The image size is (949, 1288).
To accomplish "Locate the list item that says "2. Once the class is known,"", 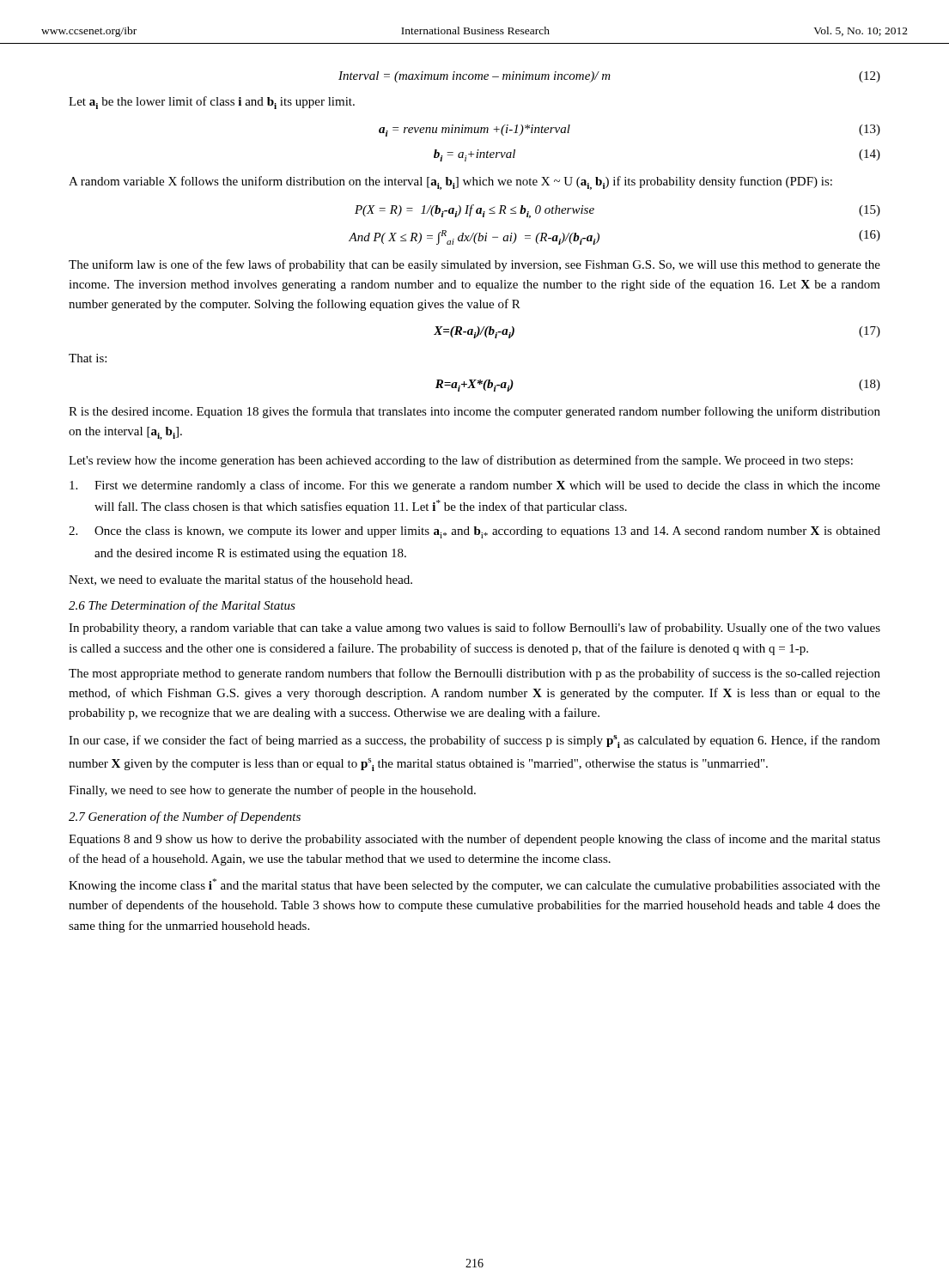I will pos(474,542).
